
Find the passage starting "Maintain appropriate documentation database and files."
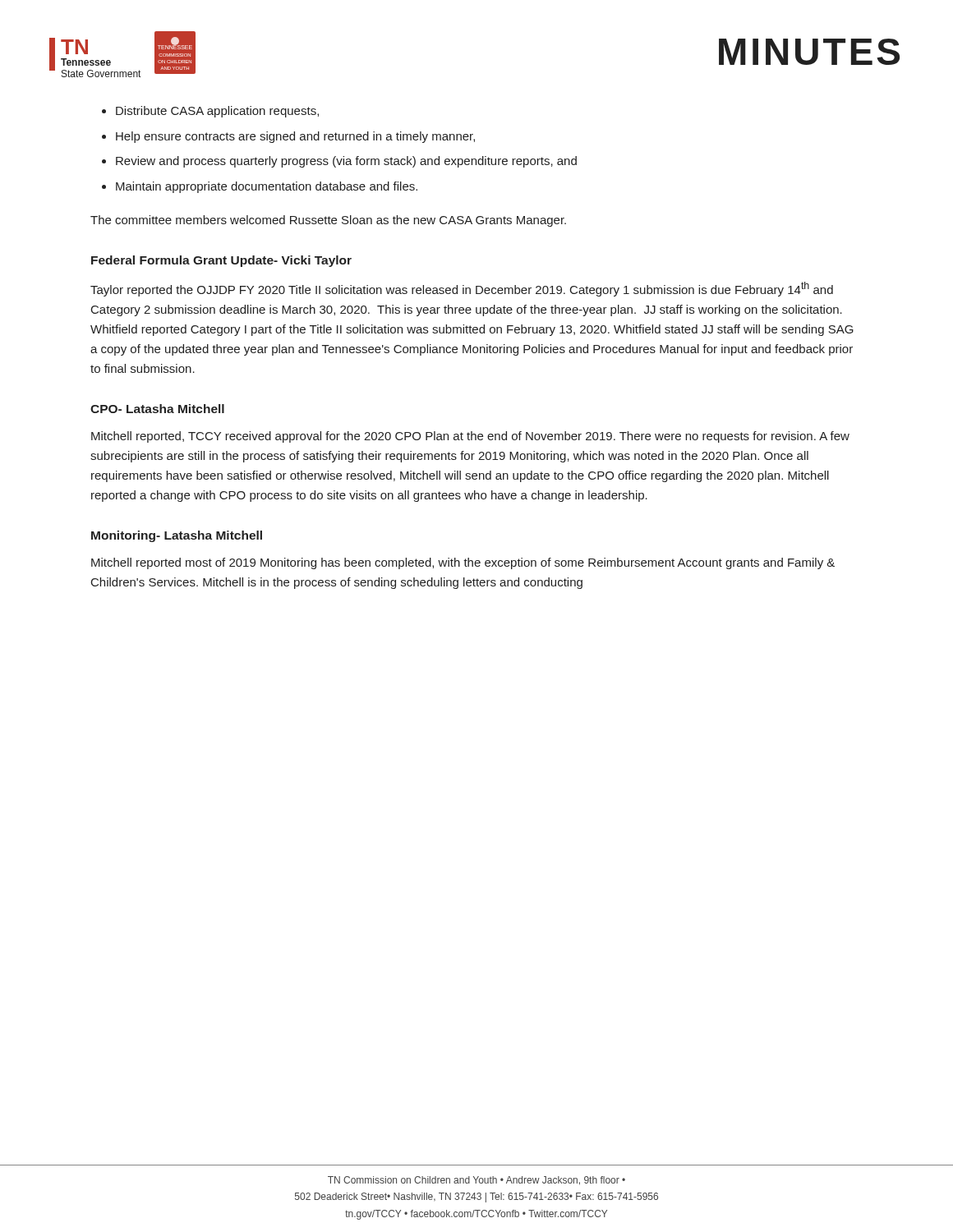267,187
